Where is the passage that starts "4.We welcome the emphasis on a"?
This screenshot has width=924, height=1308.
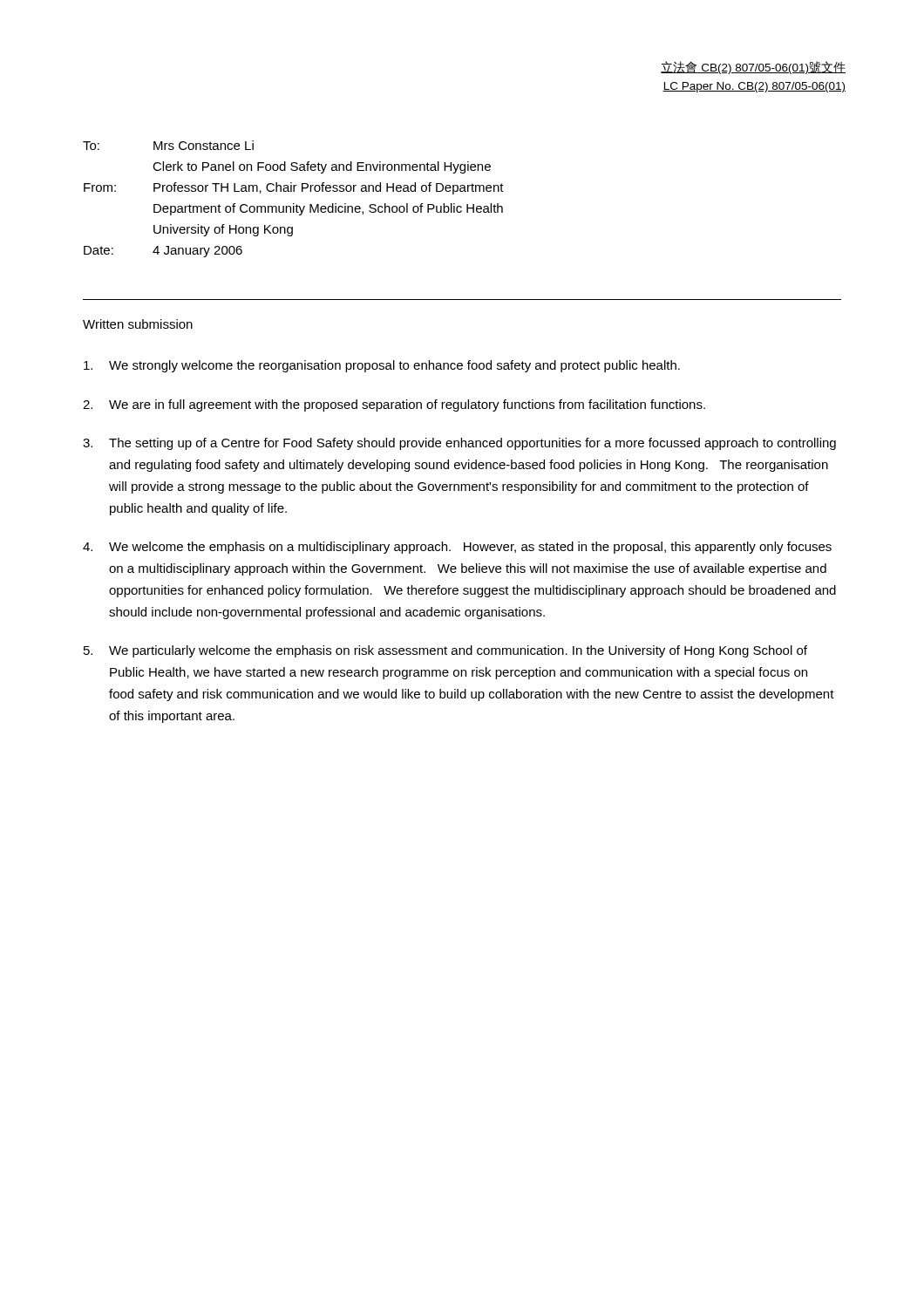(x=460, y=580)
